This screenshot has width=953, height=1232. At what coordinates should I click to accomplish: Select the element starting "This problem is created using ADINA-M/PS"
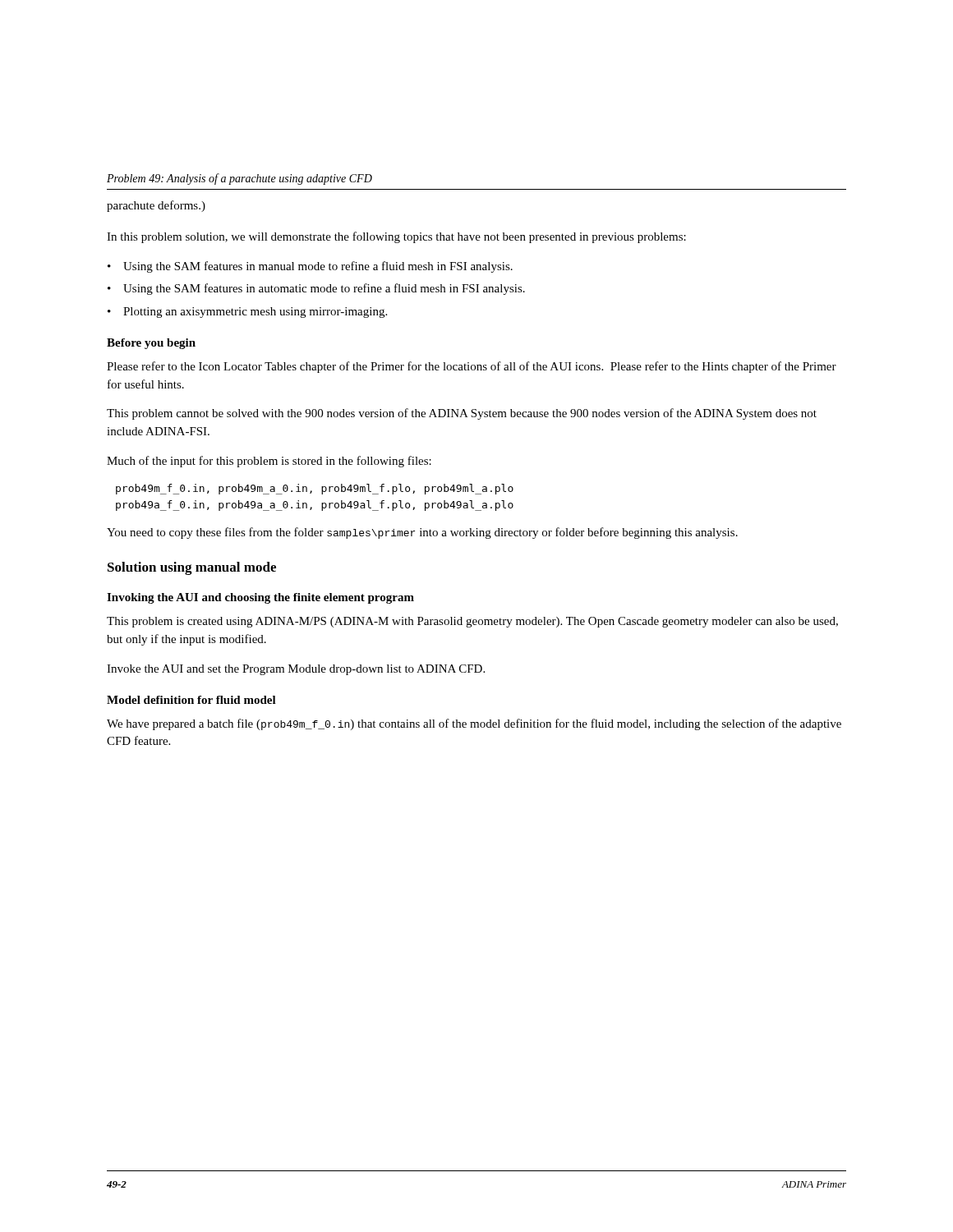[x=473, y=630]
